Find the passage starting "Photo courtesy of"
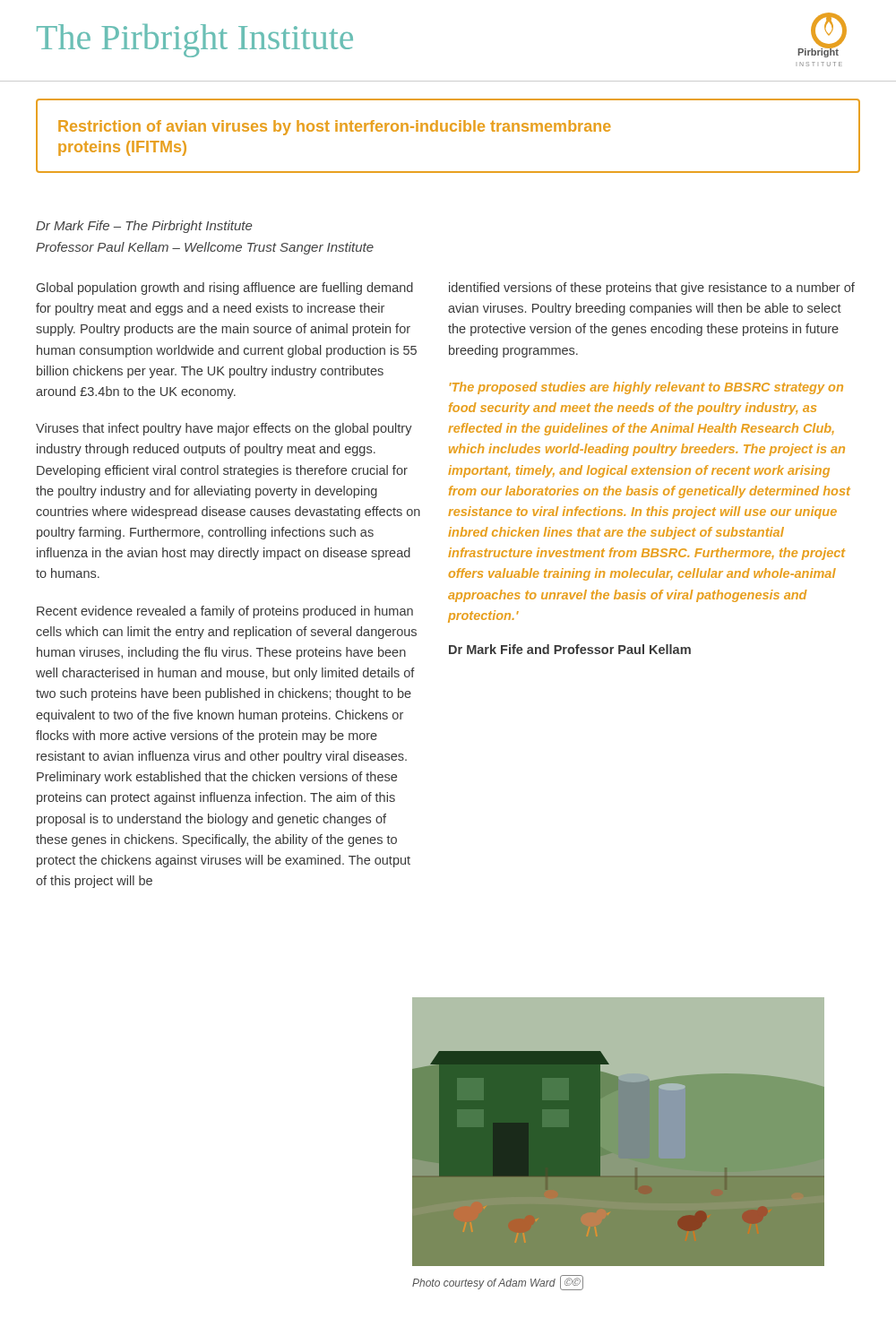Image resolution: width=896 pixels, height=1344 pixels. 498,1283
